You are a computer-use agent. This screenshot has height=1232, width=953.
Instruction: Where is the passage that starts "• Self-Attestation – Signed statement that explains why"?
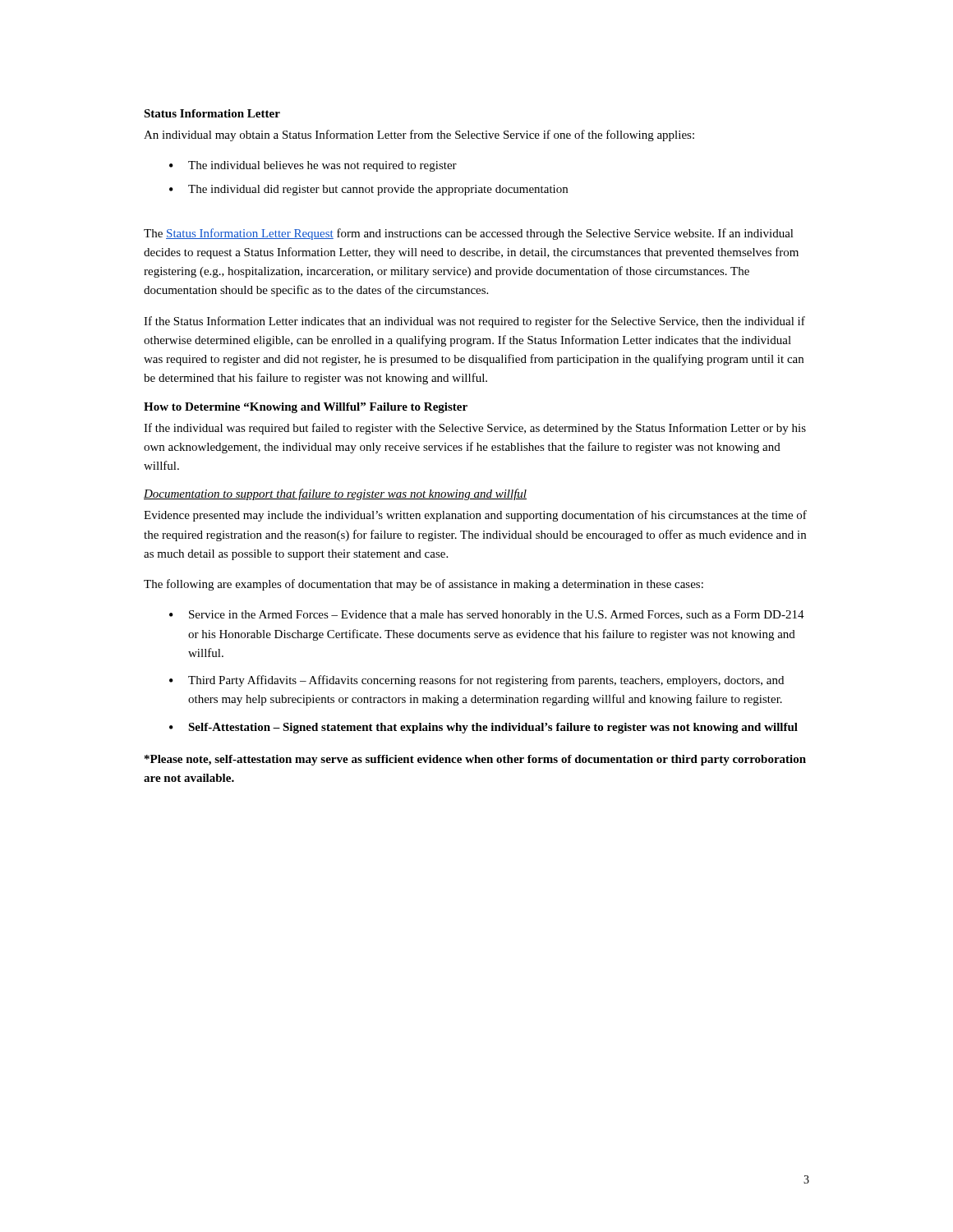click(x=489, y=728)
